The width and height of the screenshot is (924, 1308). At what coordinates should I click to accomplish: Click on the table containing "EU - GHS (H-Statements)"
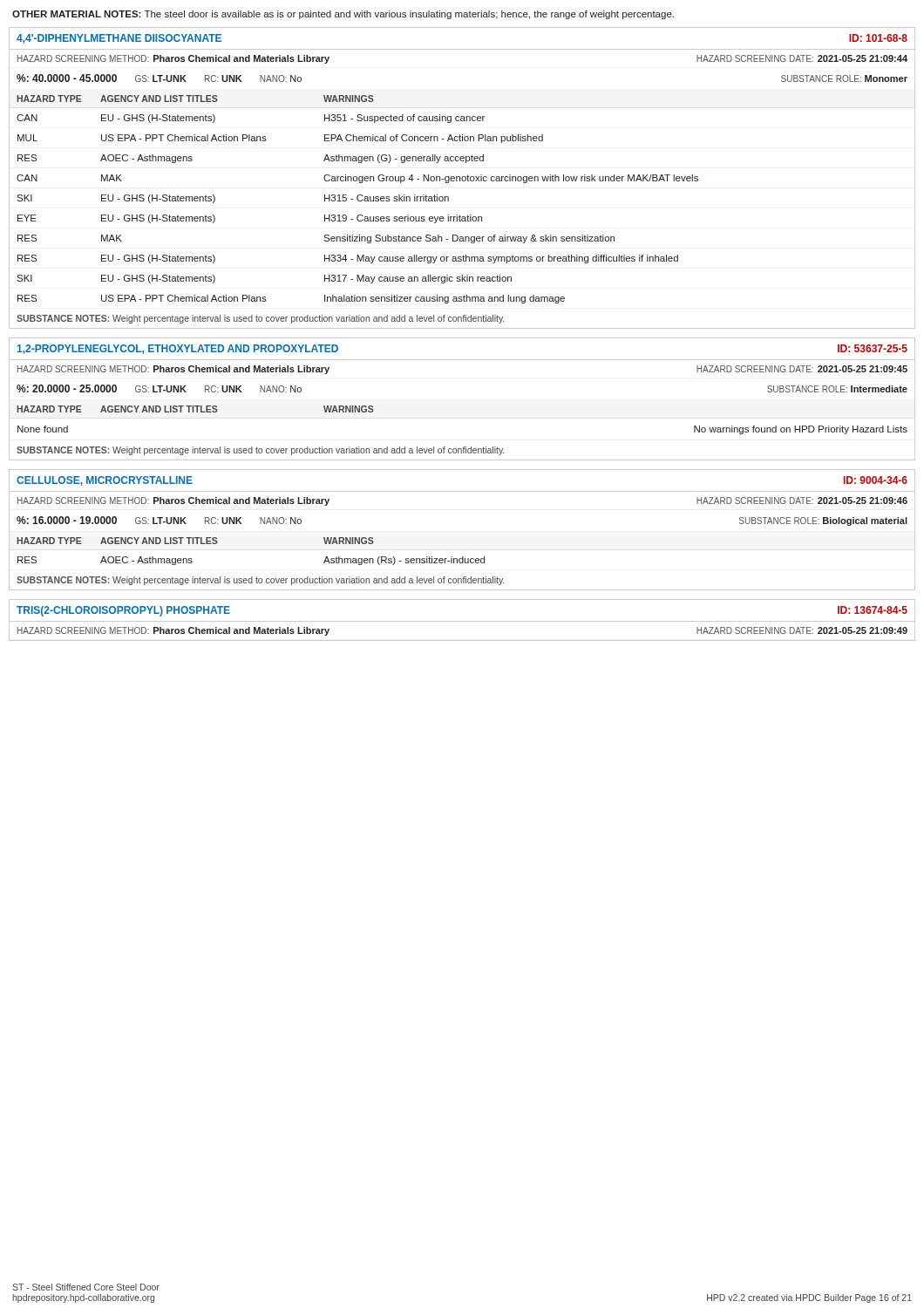click(462, 178)
